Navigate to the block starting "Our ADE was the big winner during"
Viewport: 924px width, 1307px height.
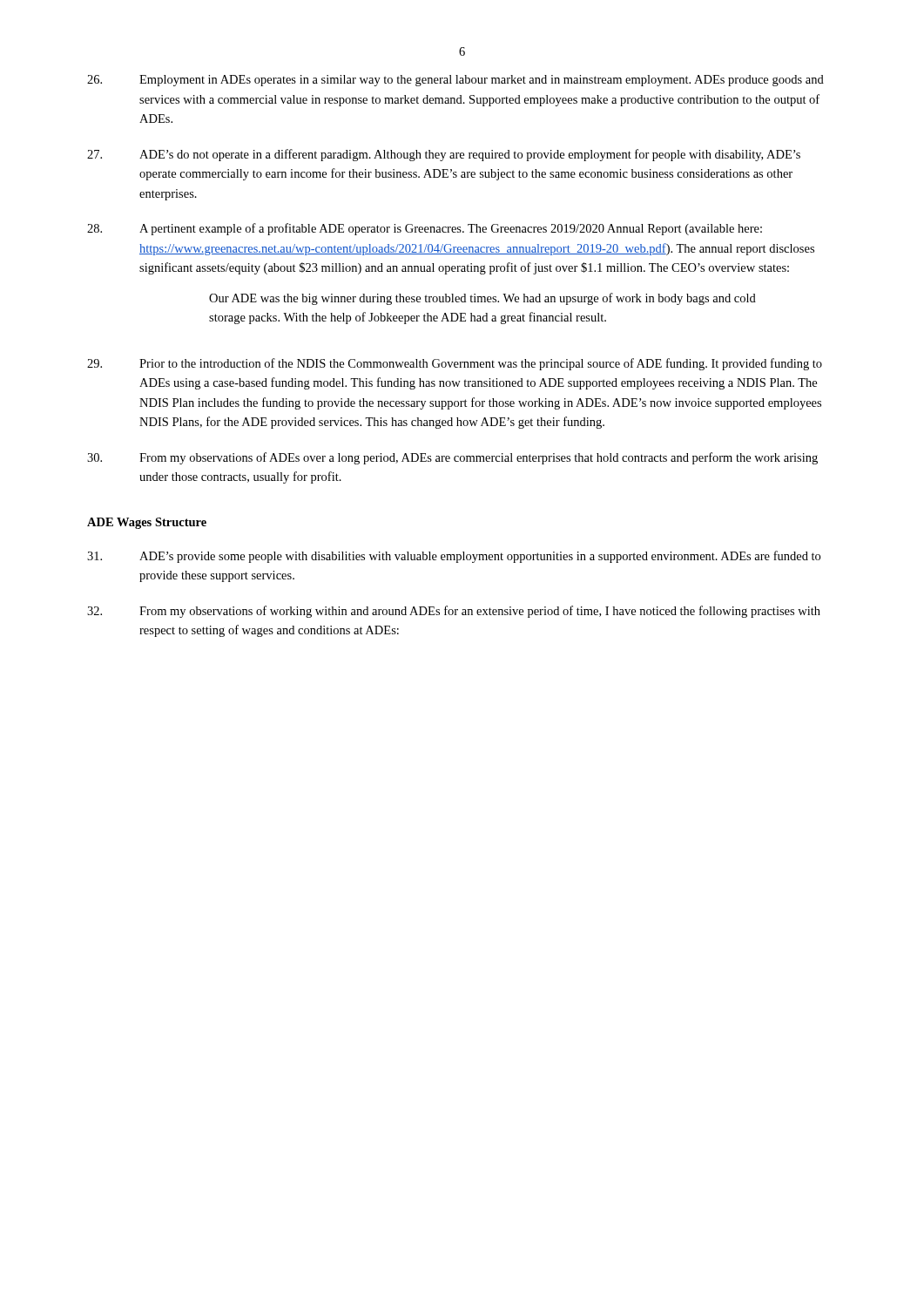click(482, 308)
